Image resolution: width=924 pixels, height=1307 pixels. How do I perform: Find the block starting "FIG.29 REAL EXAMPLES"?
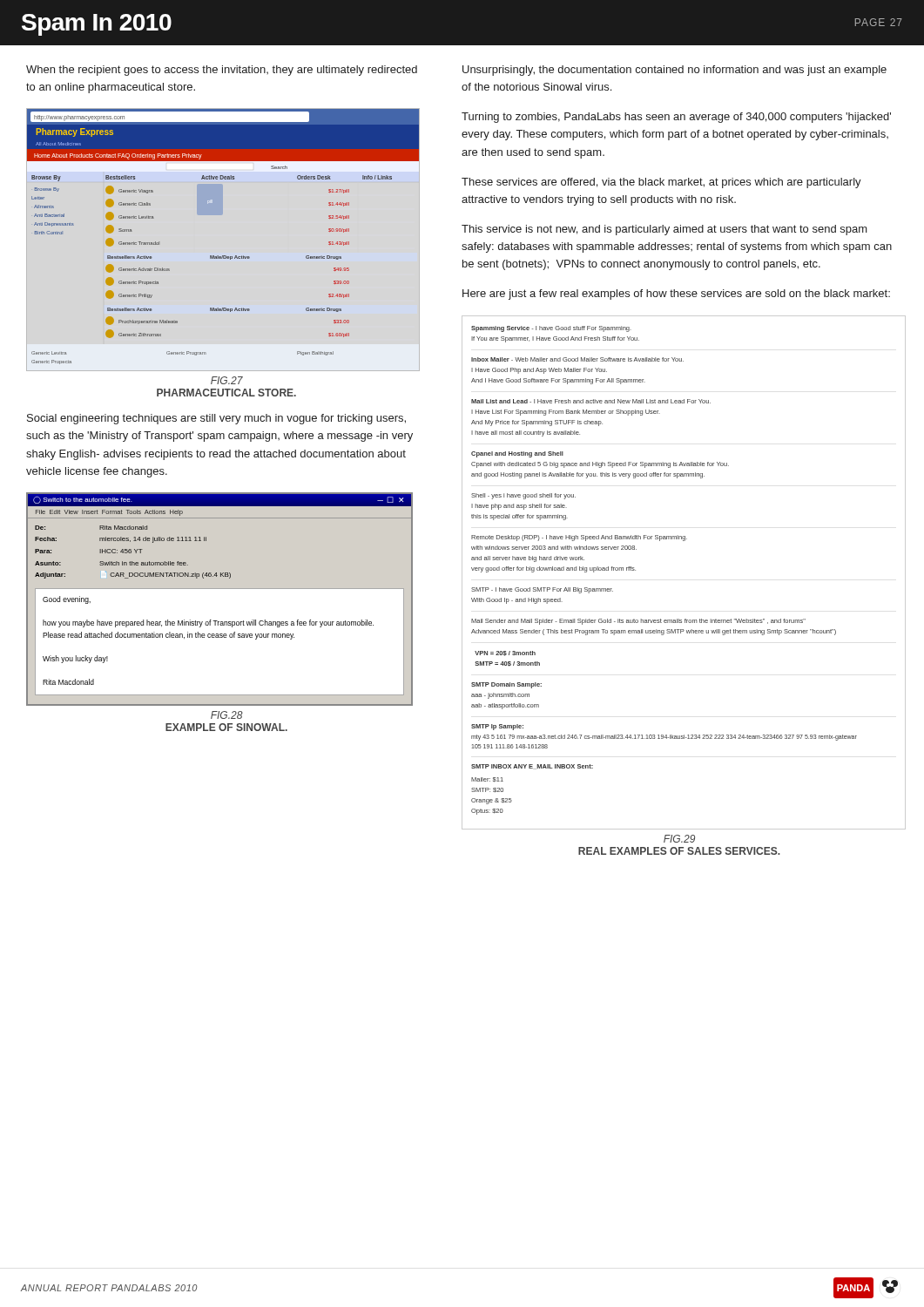[679, 845]
